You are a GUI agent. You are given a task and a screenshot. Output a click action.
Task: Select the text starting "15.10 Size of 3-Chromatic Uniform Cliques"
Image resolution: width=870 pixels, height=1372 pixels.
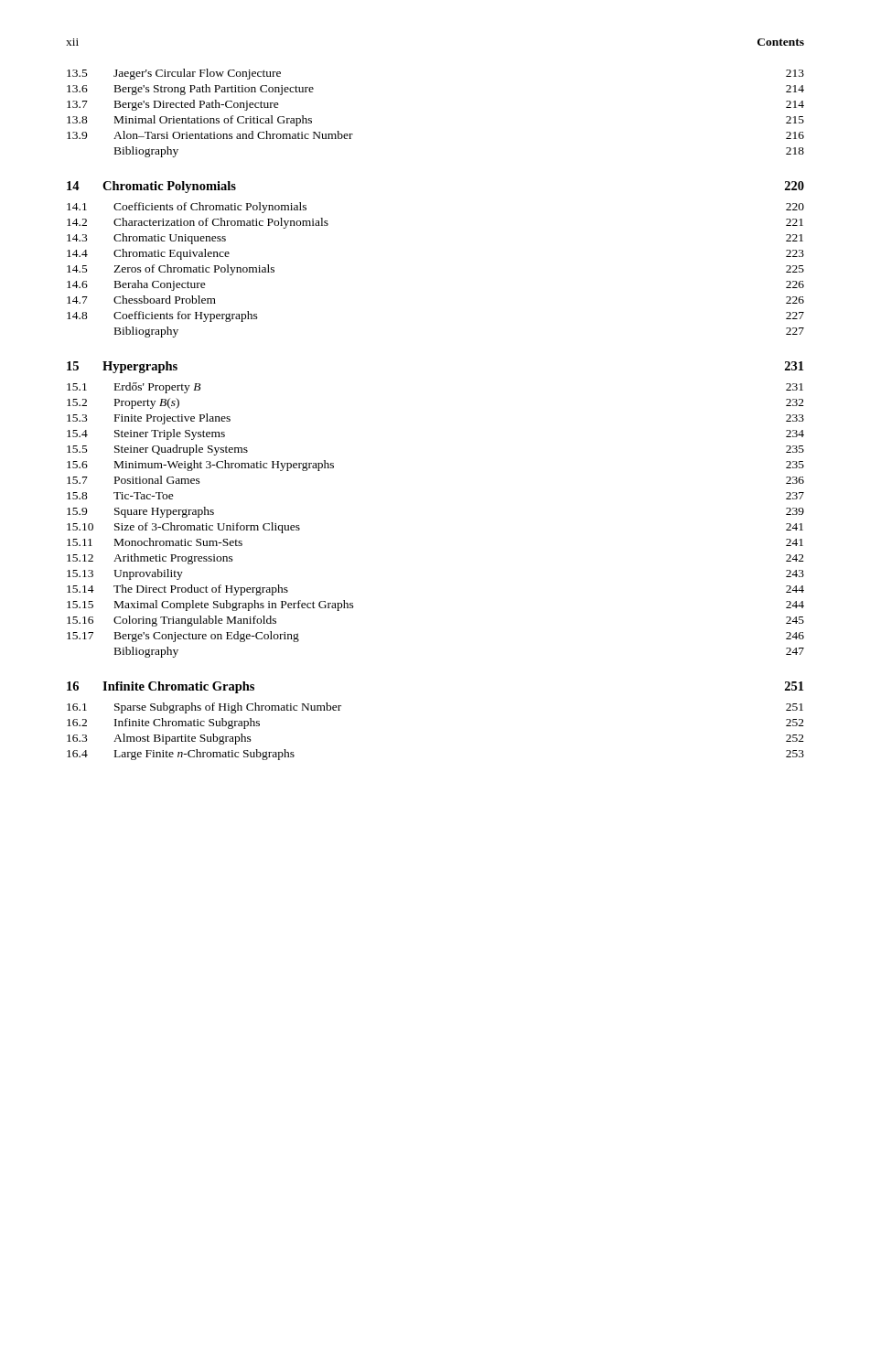85,527
